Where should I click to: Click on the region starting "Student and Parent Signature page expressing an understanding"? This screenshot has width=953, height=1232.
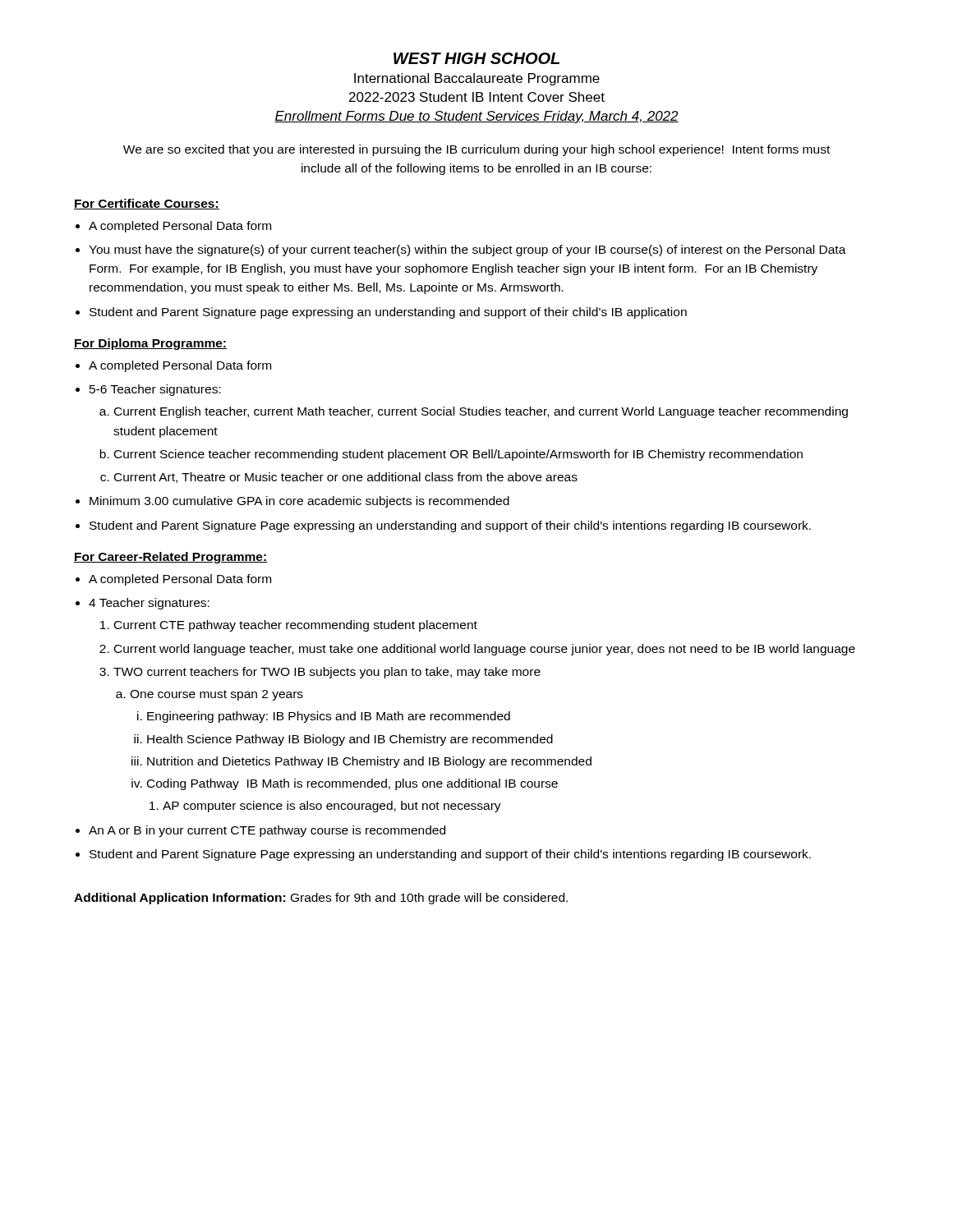(484, 311)
